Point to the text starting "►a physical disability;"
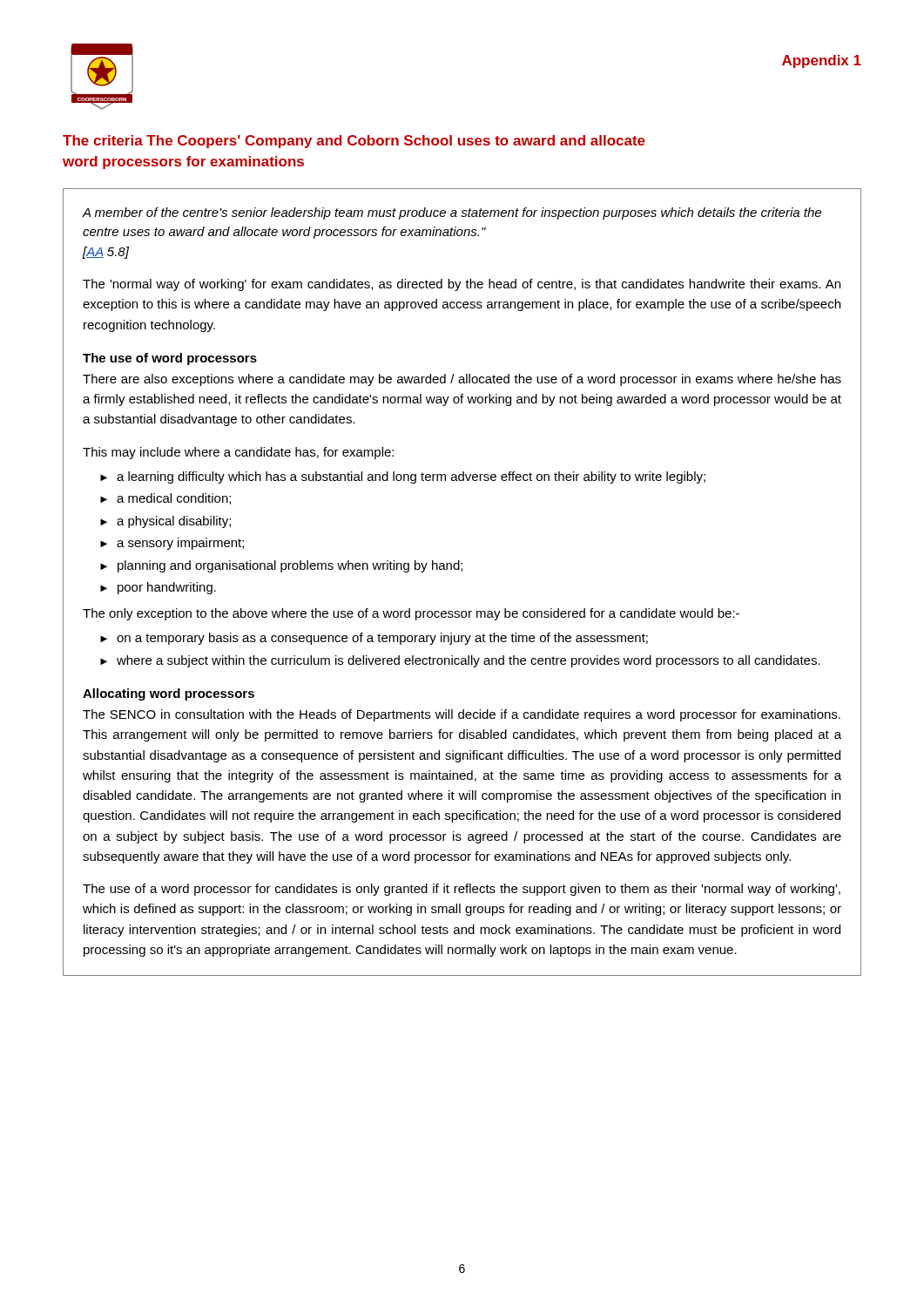Image resolution: width=924 pixels, height=1307 pixels. [165, 521]
